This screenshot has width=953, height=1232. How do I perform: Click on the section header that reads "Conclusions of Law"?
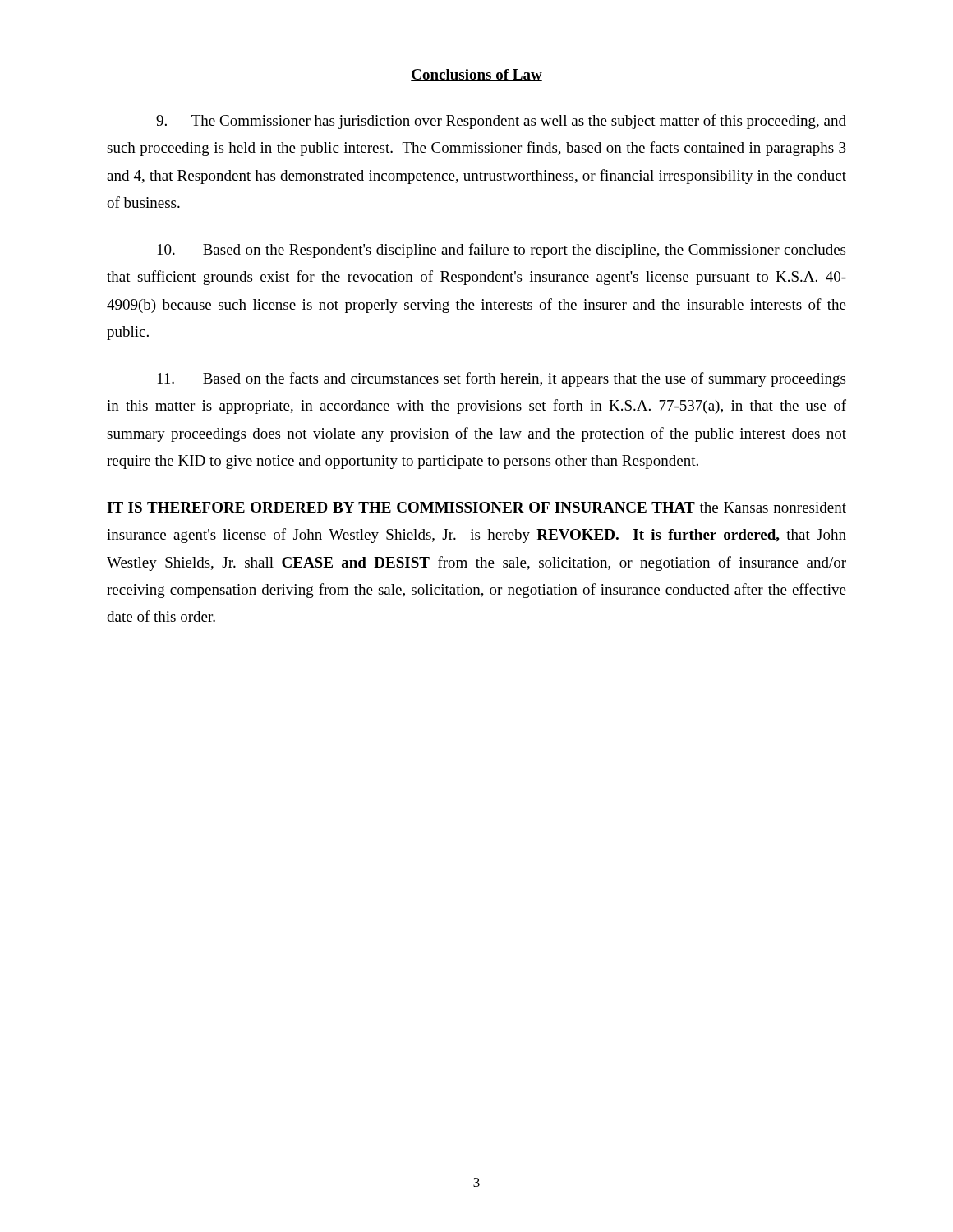pos(476,74)
